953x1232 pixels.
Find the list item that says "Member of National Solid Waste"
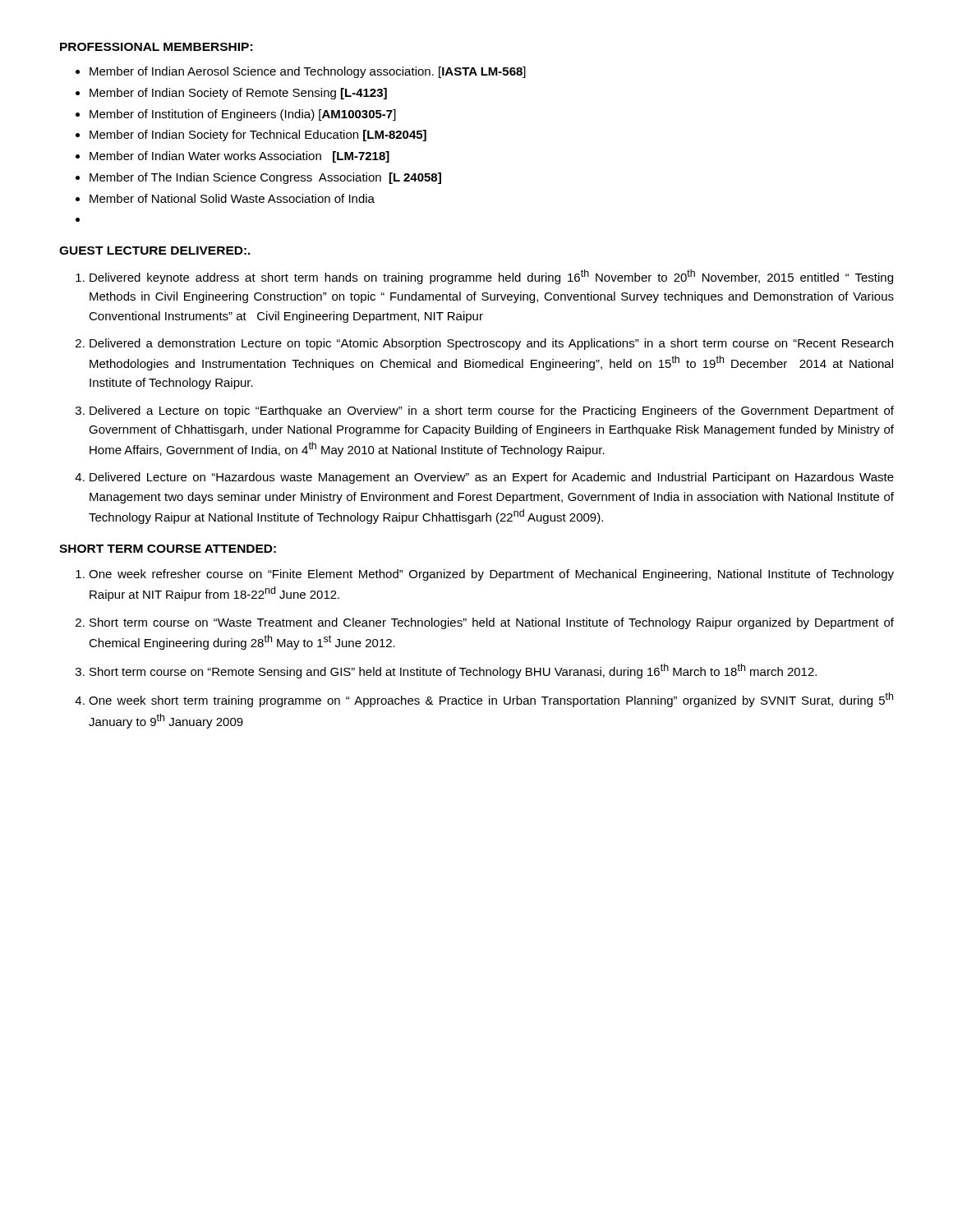[232, 198]
